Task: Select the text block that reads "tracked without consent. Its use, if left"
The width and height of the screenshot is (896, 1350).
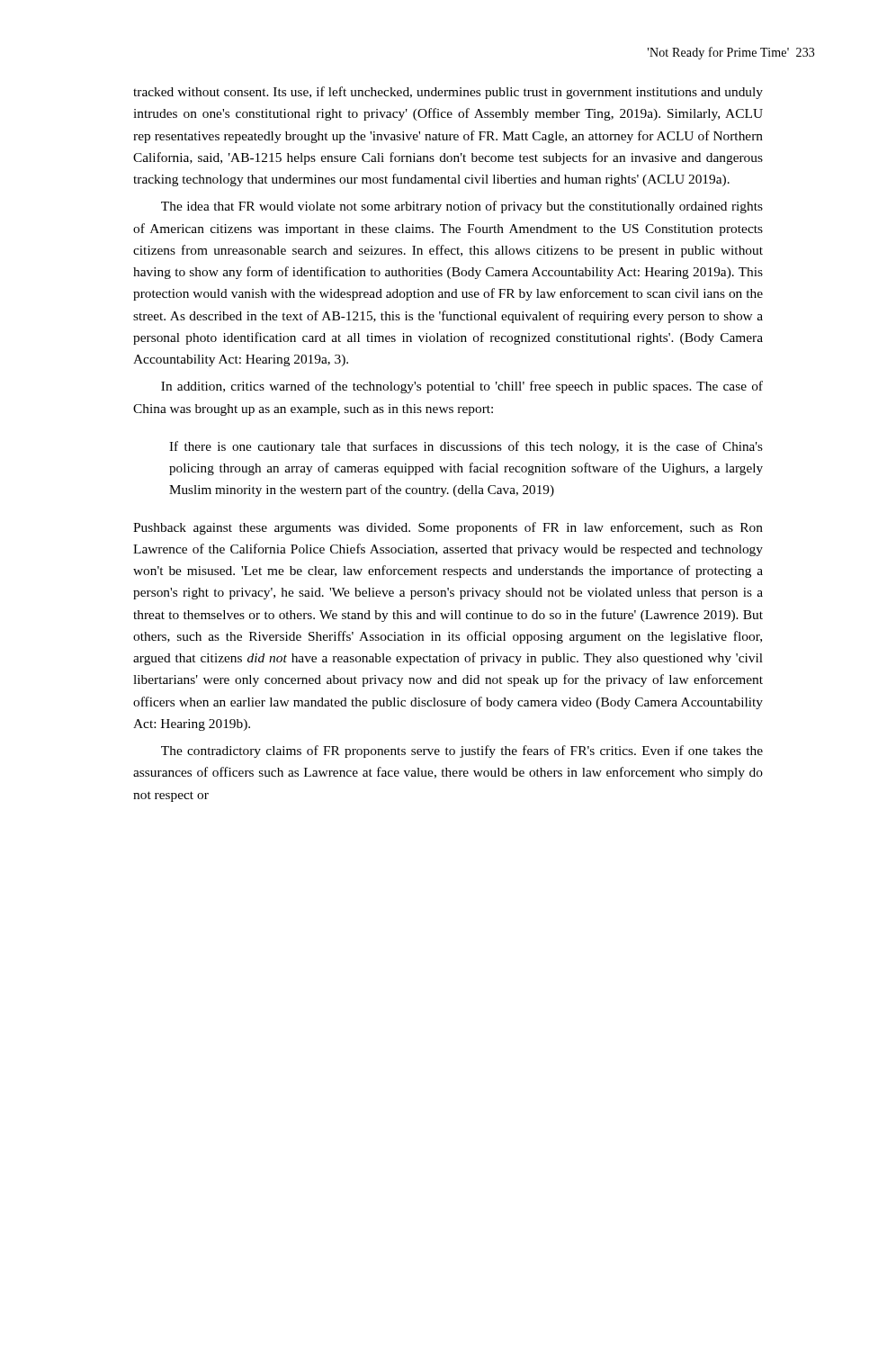Action: pyautogui.click(x=448, y=135)
